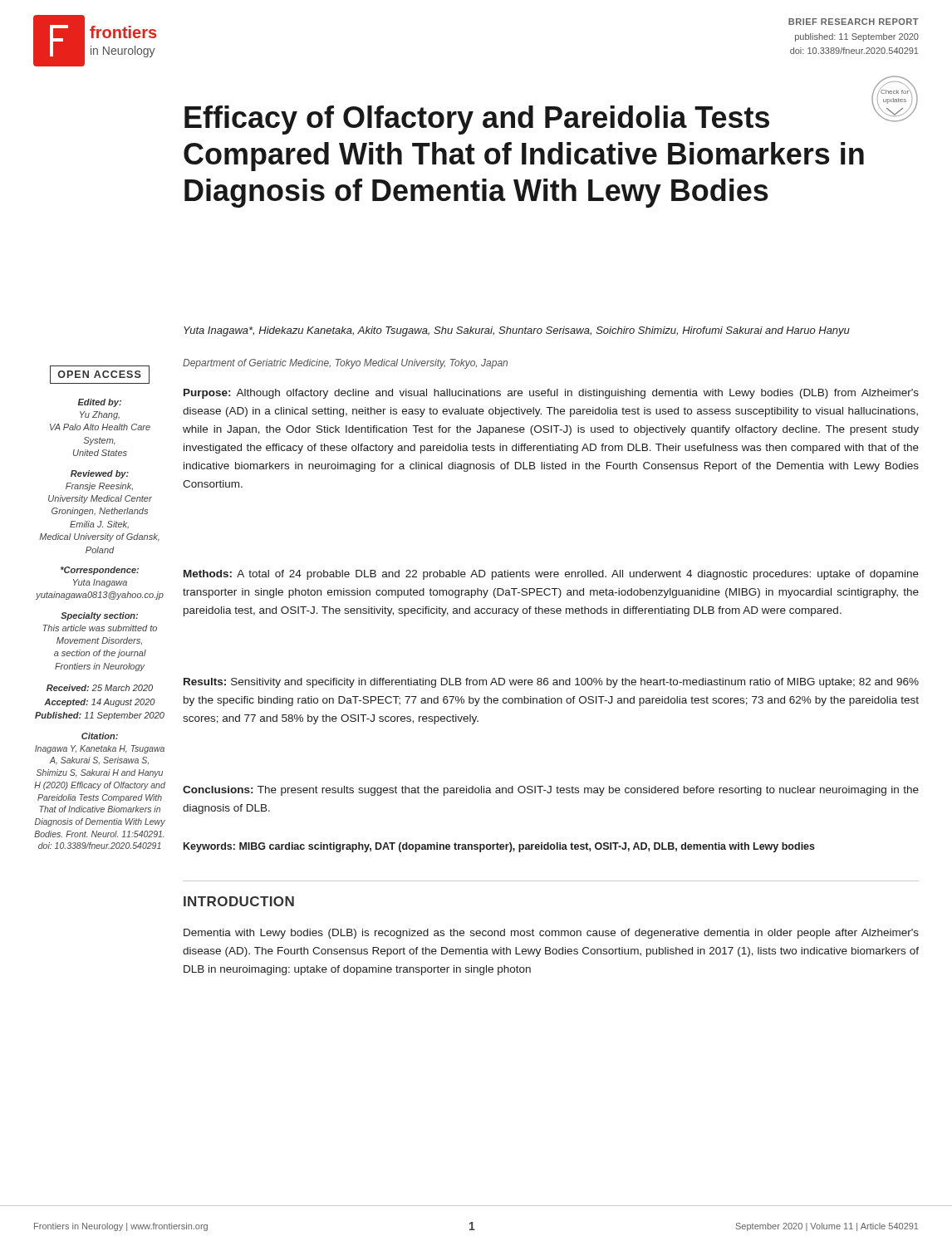Point to the text starting "Methods: A total of 24 probable"
The width and height of the screenshot is (952, 1246).
(x=551, y=592)
